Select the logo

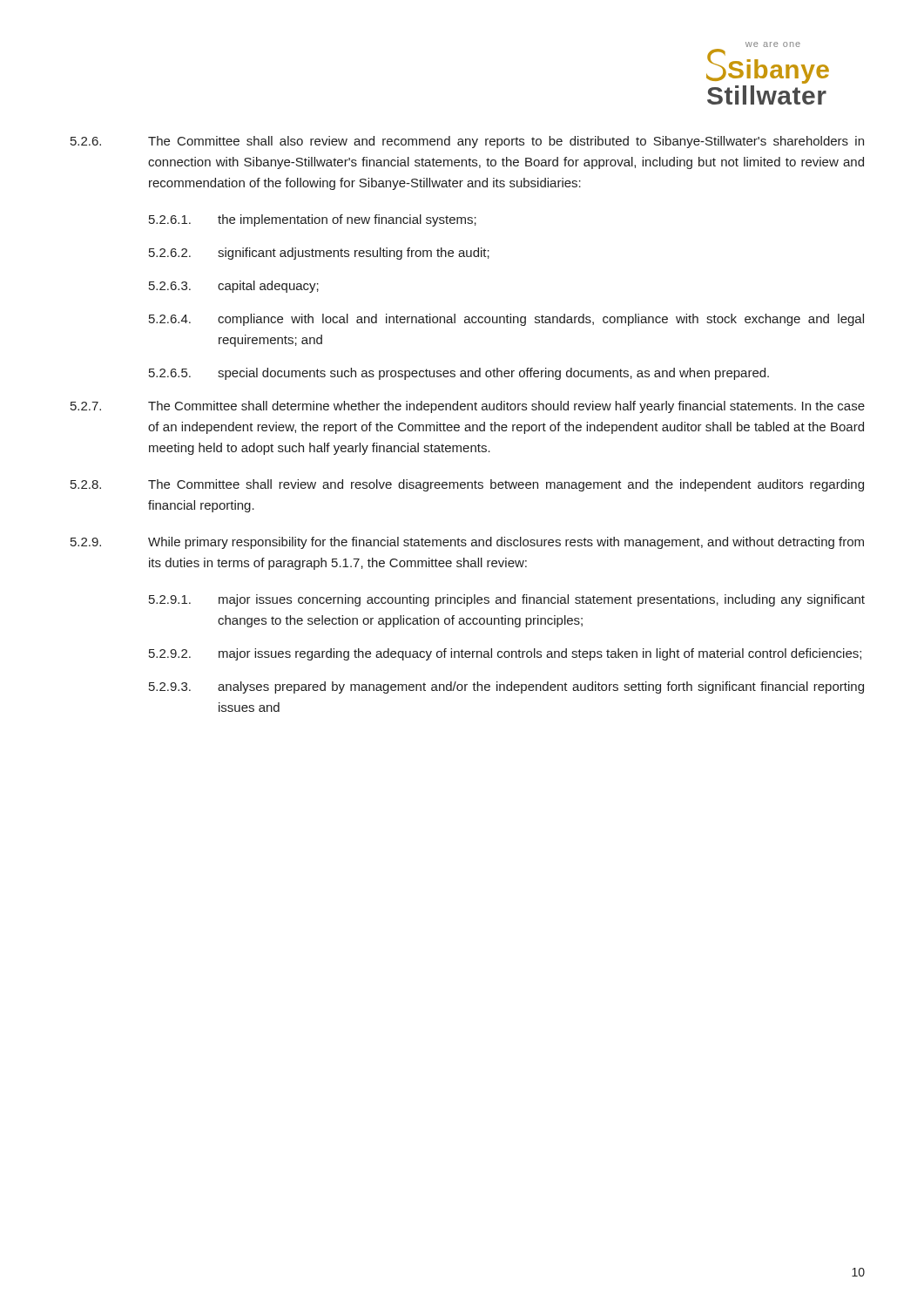(x=773, y=72)
